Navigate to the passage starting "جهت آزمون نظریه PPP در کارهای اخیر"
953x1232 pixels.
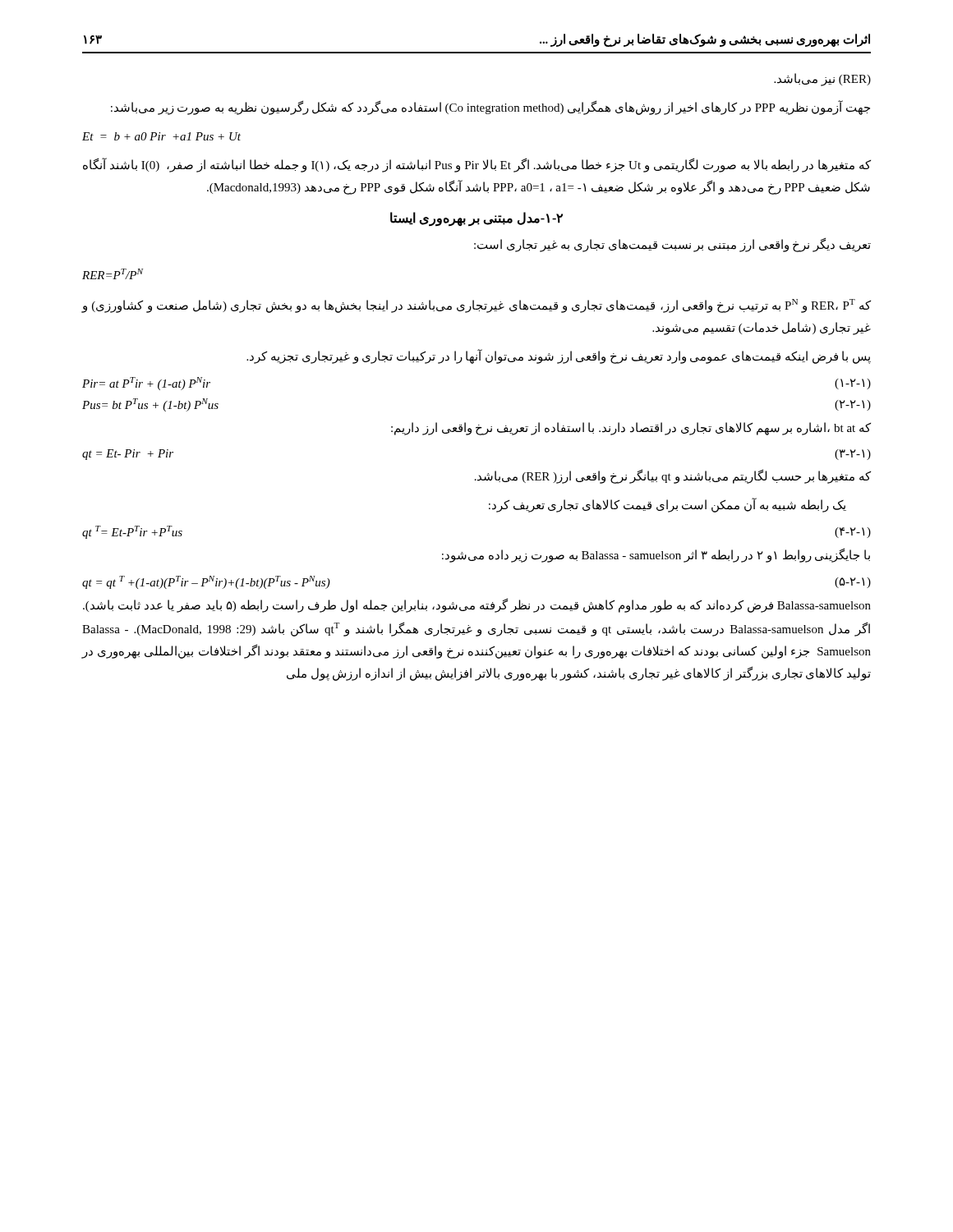click(476, 108)
